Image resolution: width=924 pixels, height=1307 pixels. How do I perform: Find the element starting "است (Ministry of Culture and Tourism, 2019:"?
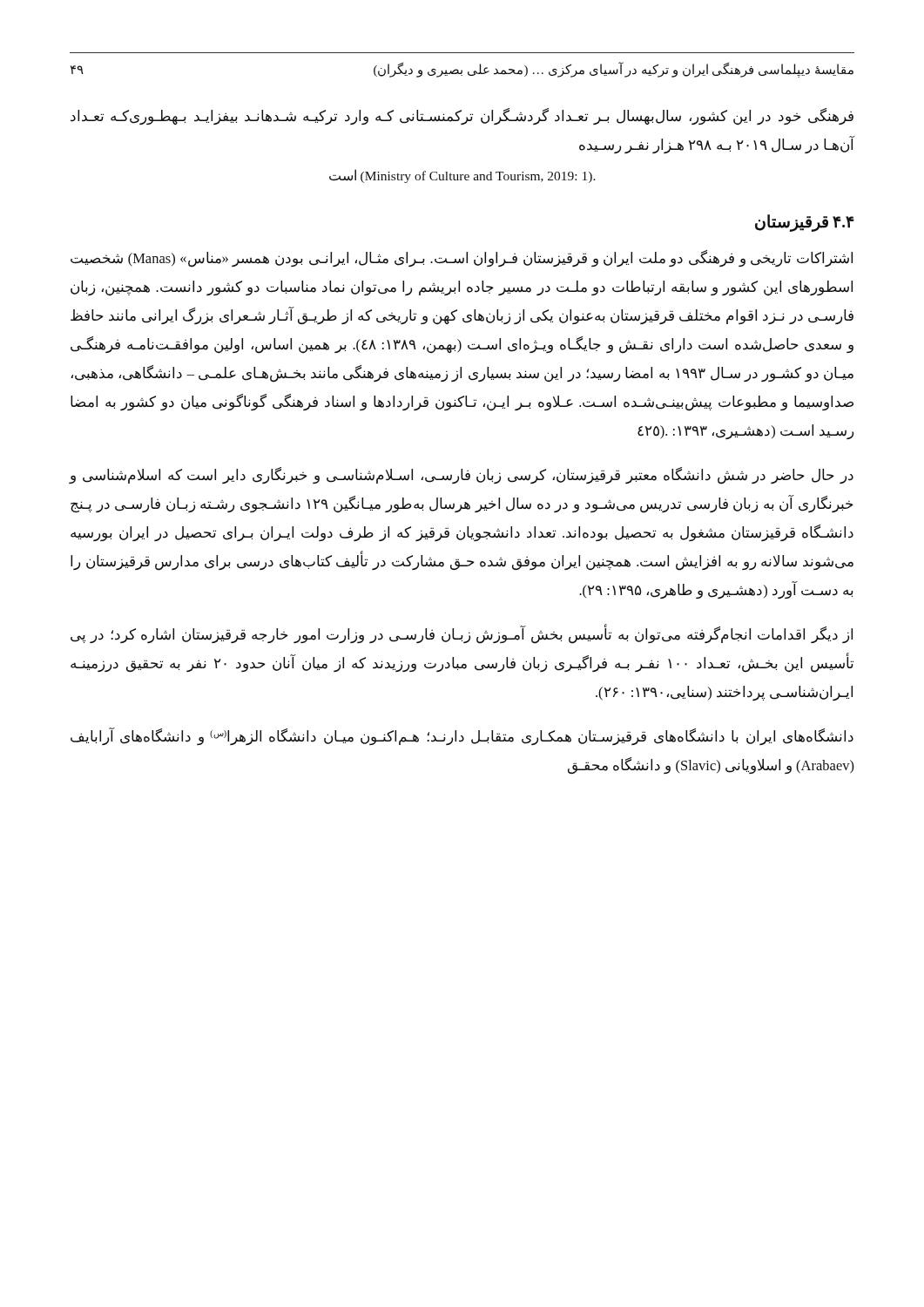(462, 176)
